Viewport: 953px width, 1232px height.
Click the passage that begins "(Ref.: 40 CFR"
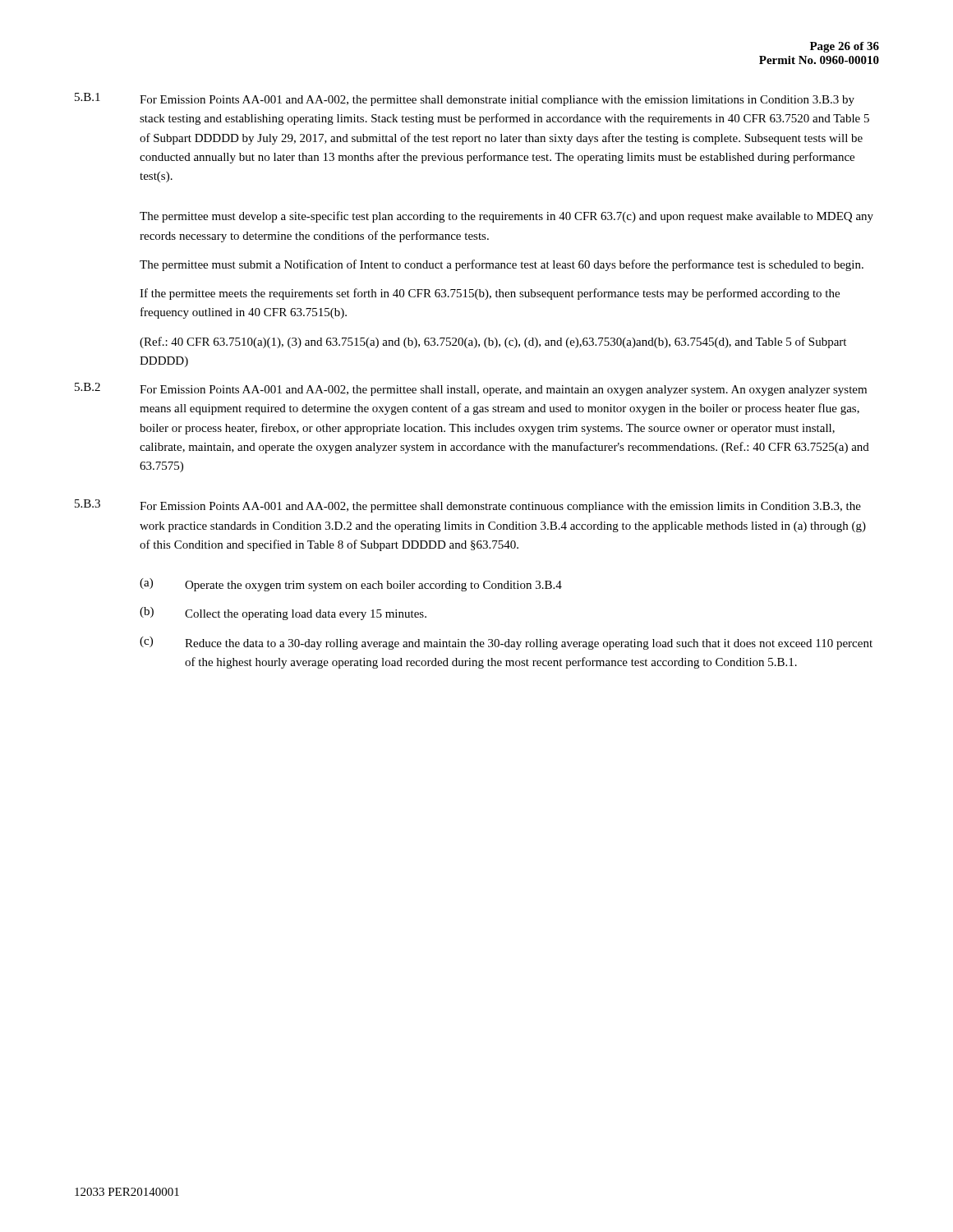pyautogui.click(x=509, y=351)
